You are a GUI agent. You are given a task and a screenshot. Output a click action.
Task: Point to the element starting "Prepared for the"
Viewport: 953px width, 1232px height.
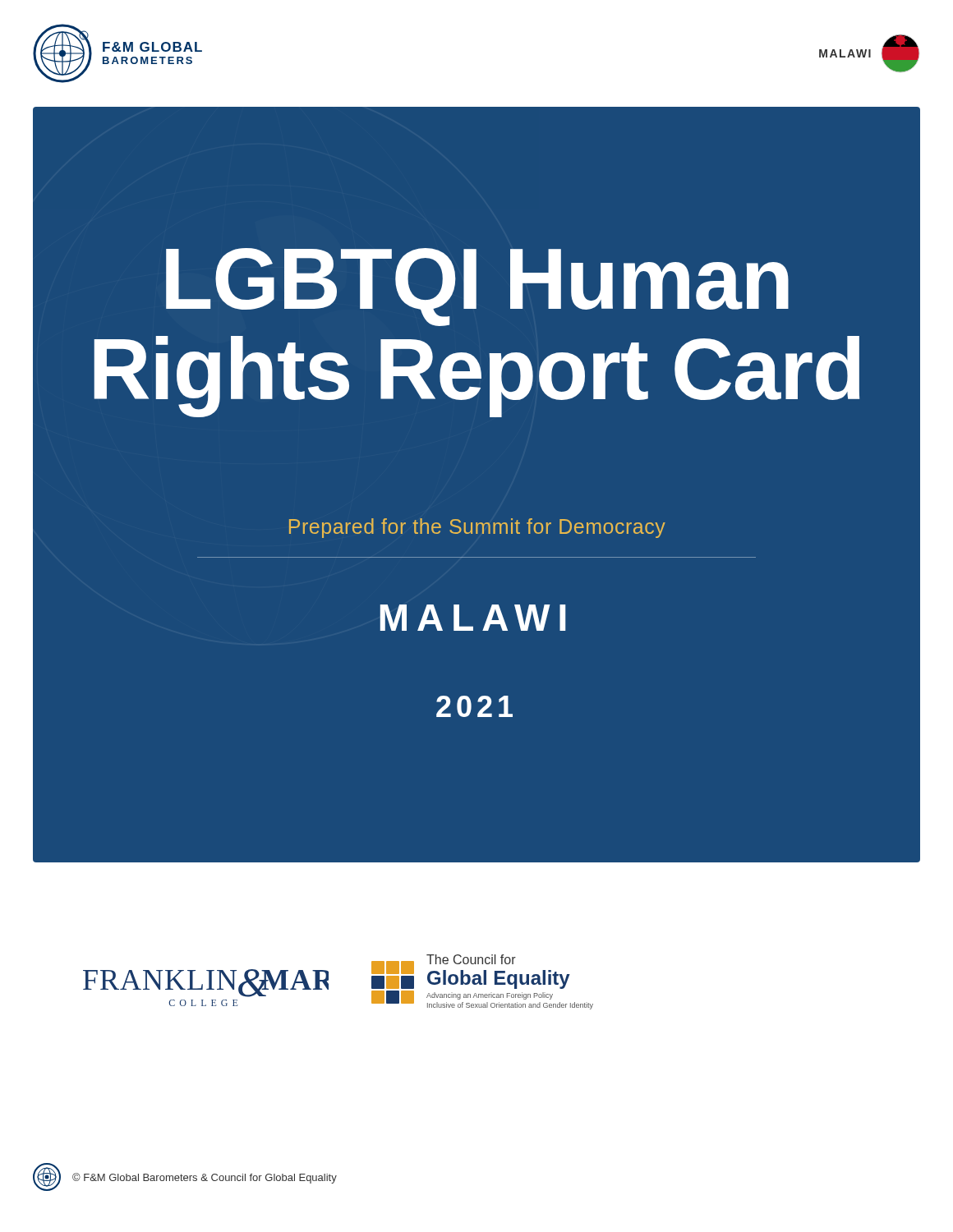(x=476, y=526)
